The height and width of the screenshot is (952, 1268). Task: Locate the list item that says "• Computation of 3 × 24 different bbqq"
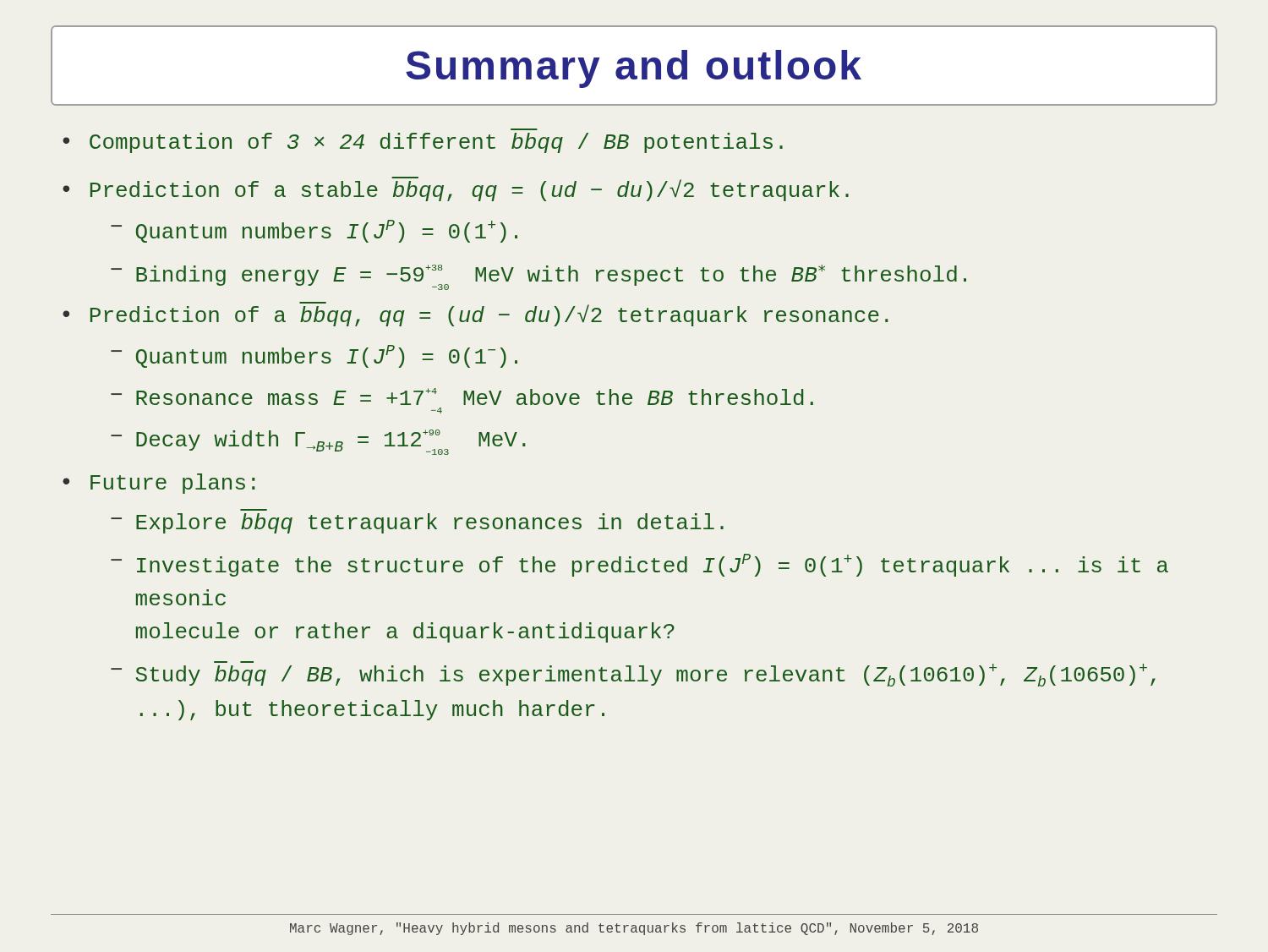[423, 143]
